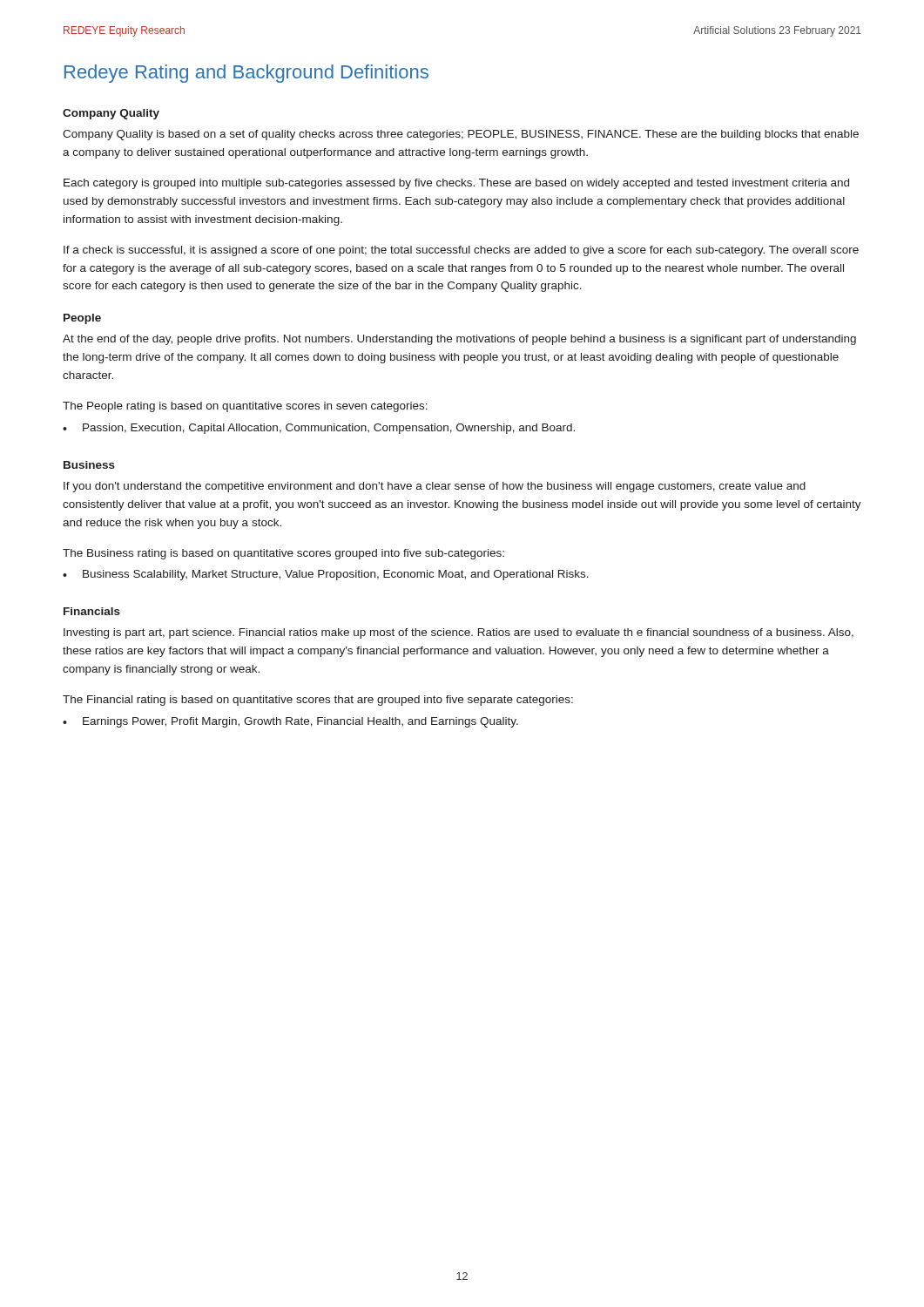Select the element starting "• Business Scalability, Market Structure,"
Viewport: 924px width, 1307px height.
point(326,576)
